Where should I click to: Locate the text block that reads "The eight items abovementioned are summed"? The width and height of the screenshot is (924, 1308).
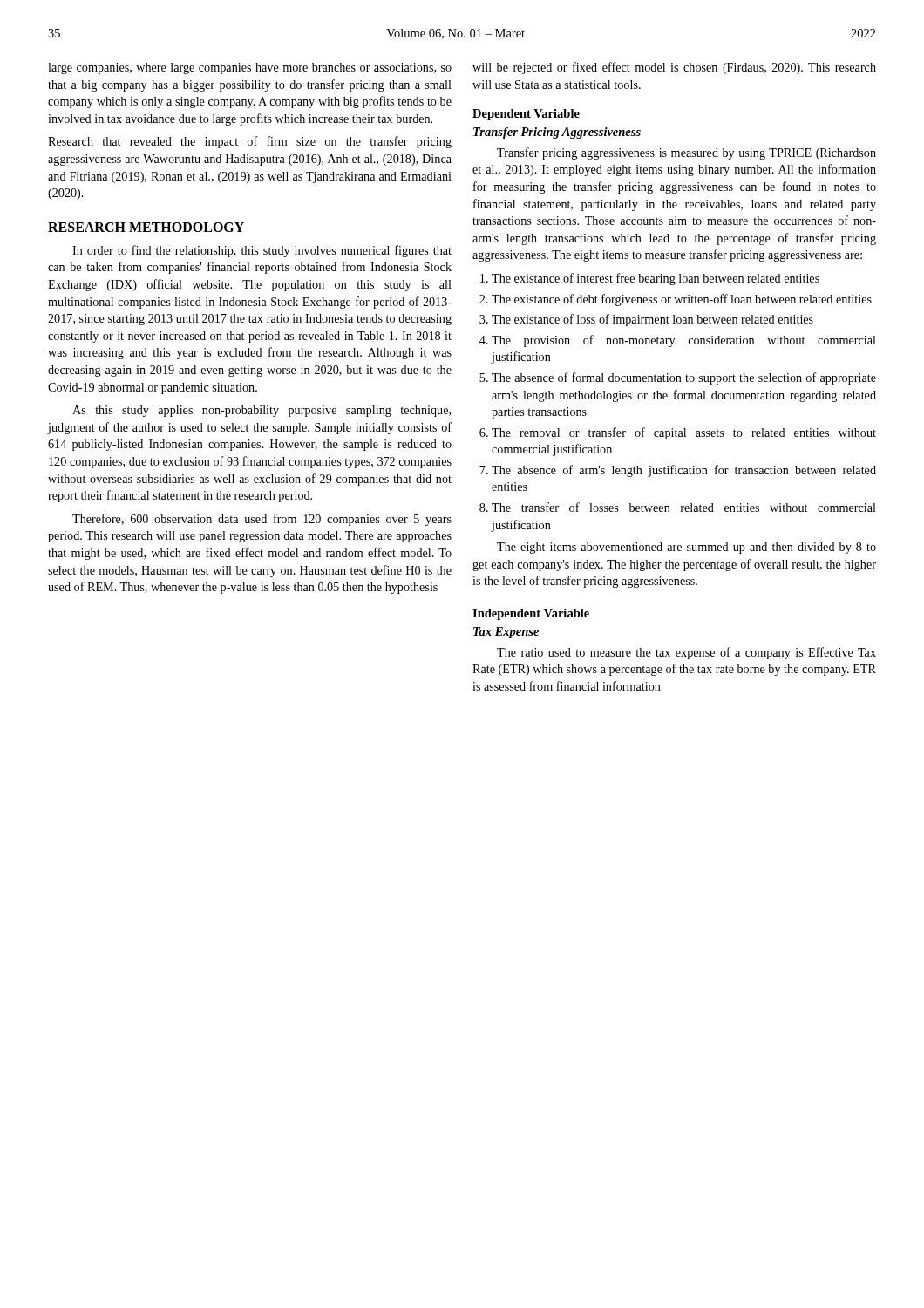click(674, 565)
